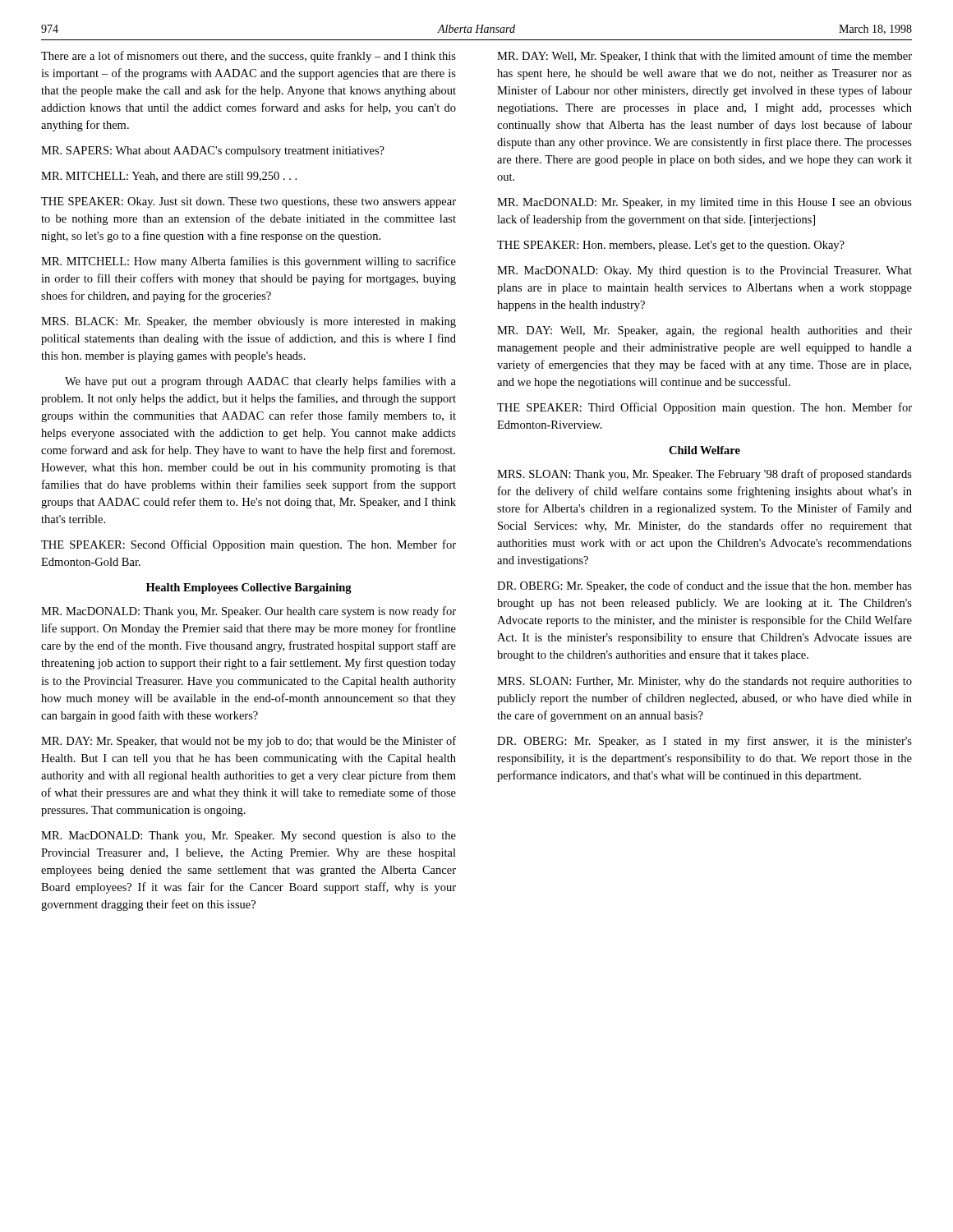Navigate to the text block starting "MR. MacDONALD: Mr."

(x=705, y=211)
